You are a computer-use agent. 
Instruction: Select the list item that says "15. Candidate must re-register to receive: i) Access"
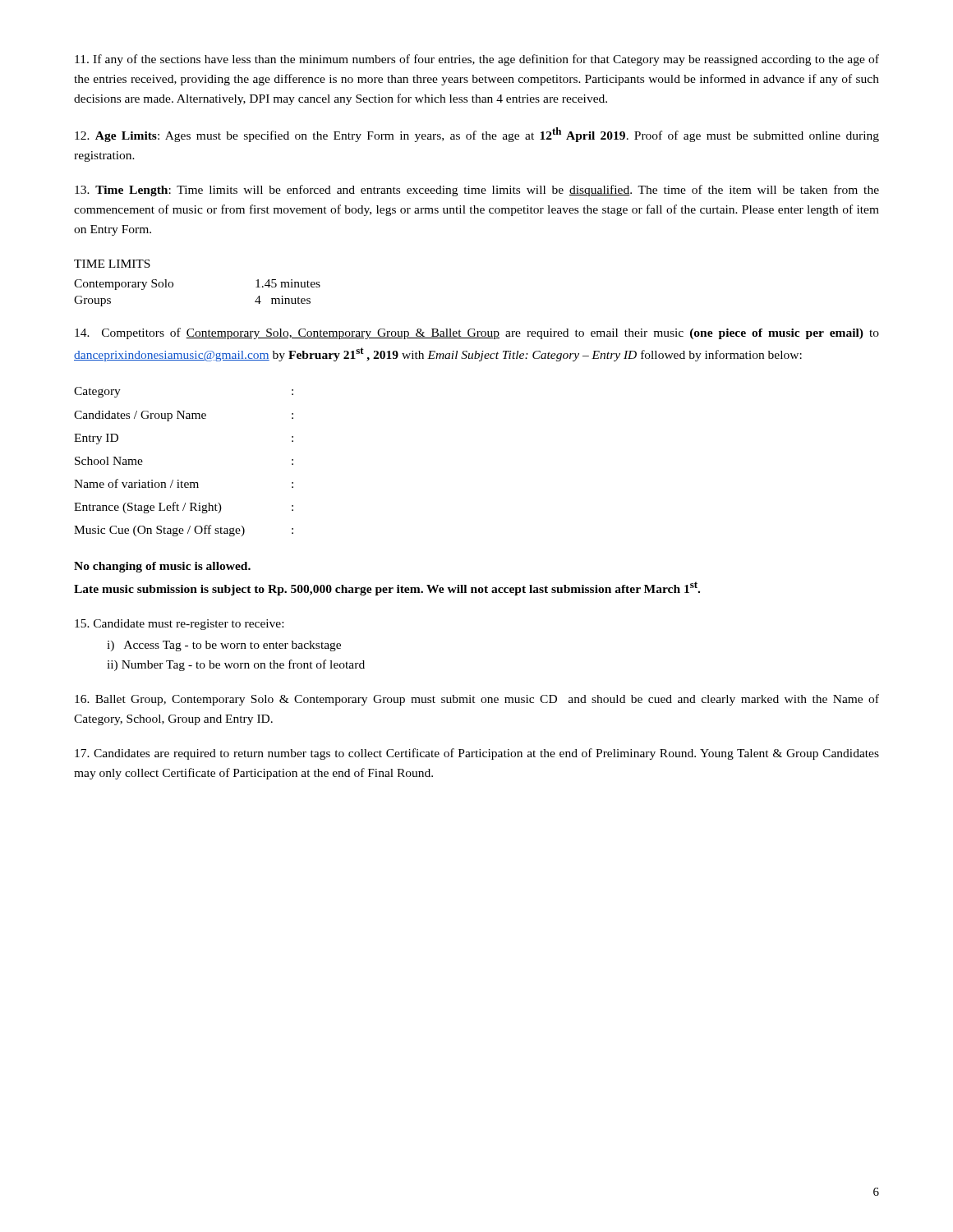click(179, 625)
